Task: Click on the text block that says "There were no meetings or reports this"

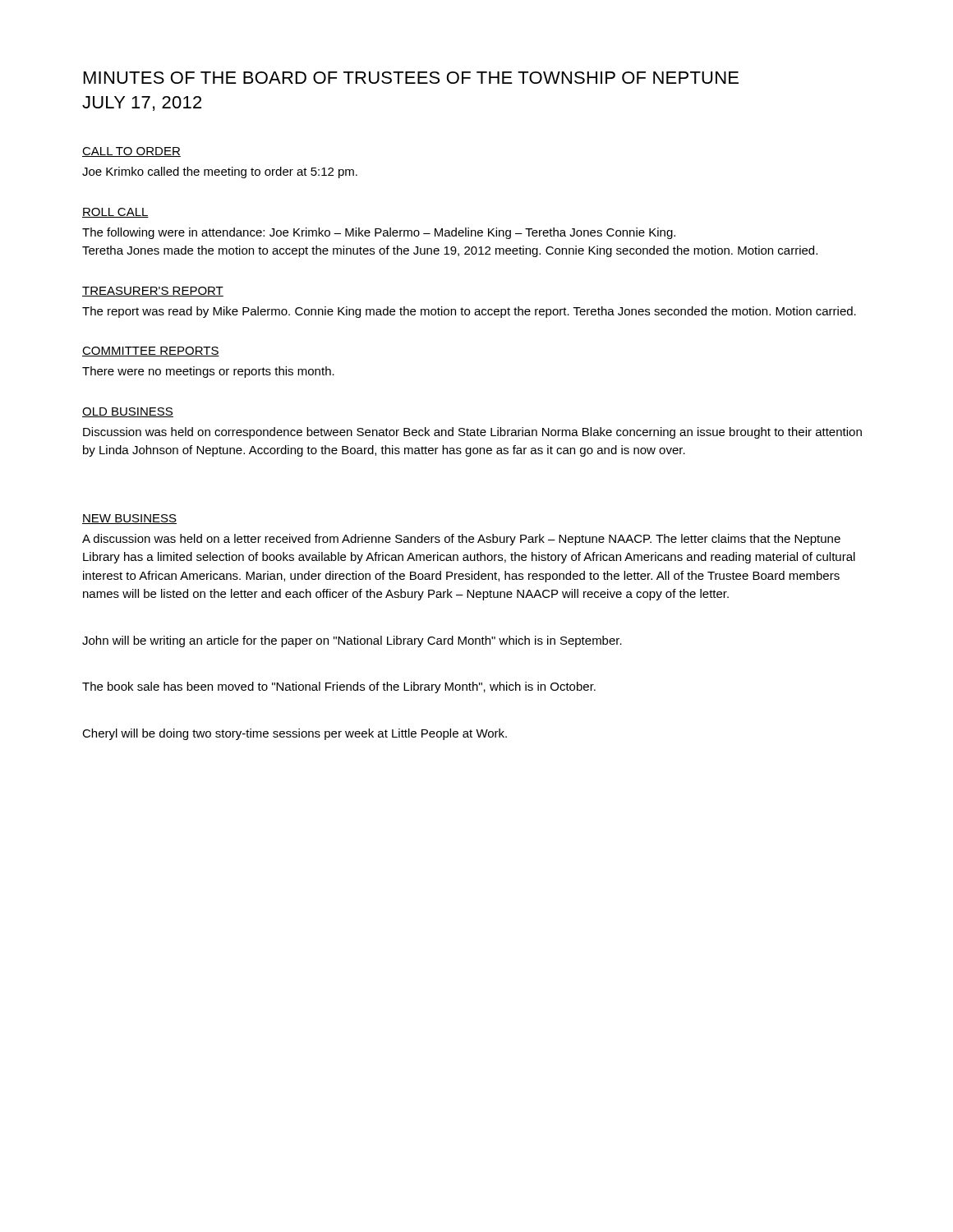Action: coord(209,371)
